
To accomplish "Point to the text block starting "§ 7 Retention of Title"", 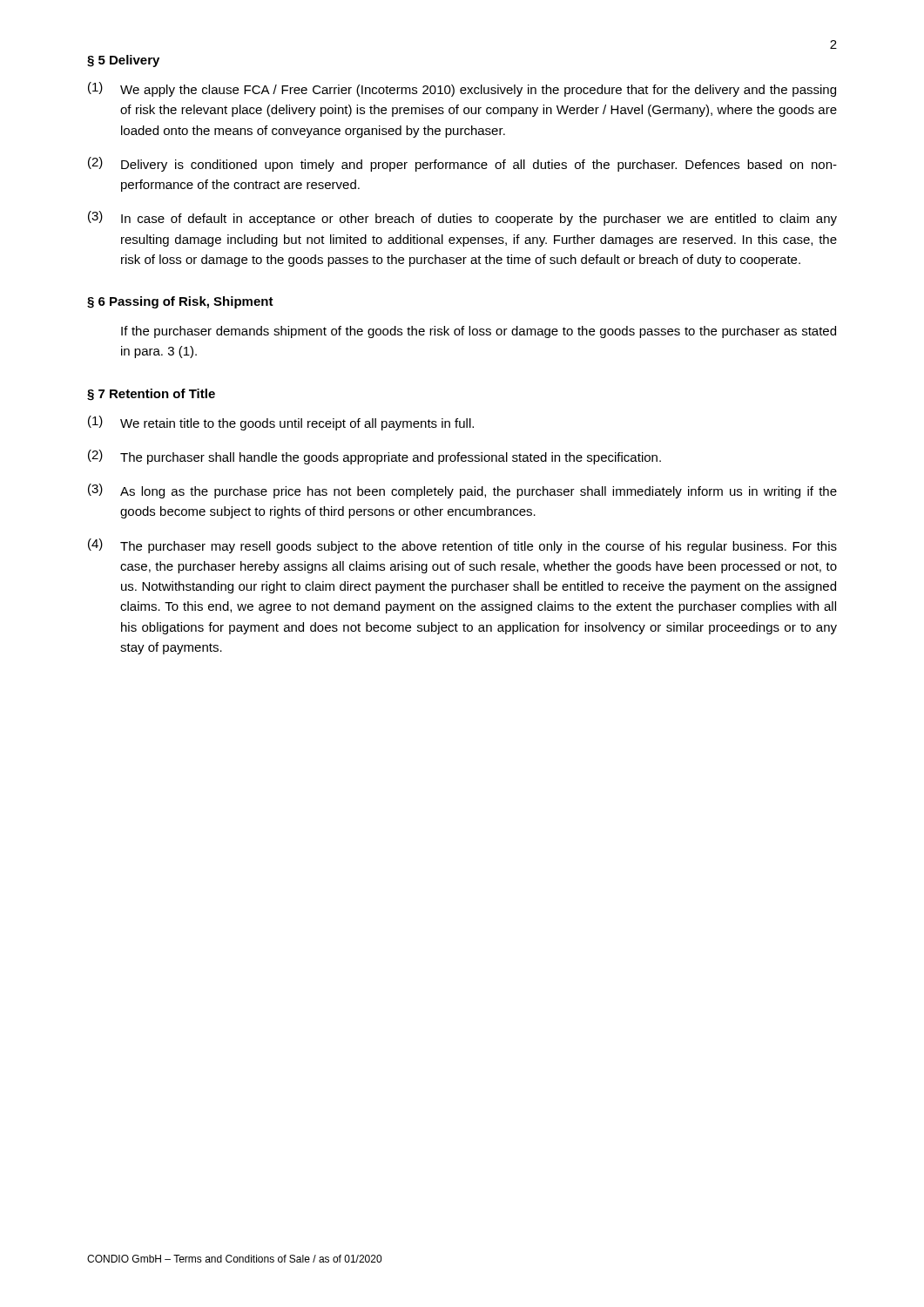I will pos(151,393).
